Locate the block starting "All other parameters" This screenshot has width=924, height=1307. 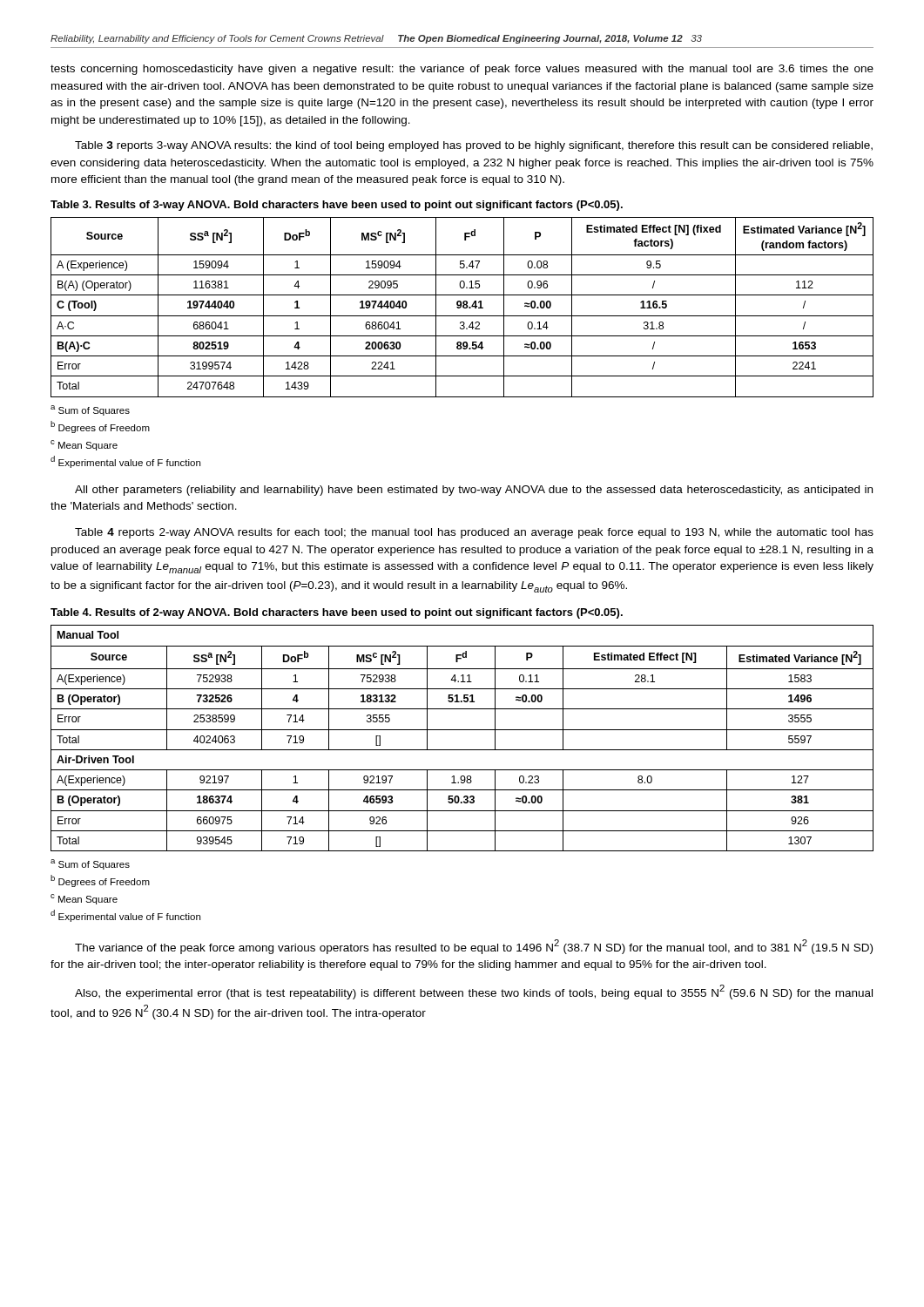(462, 498)
